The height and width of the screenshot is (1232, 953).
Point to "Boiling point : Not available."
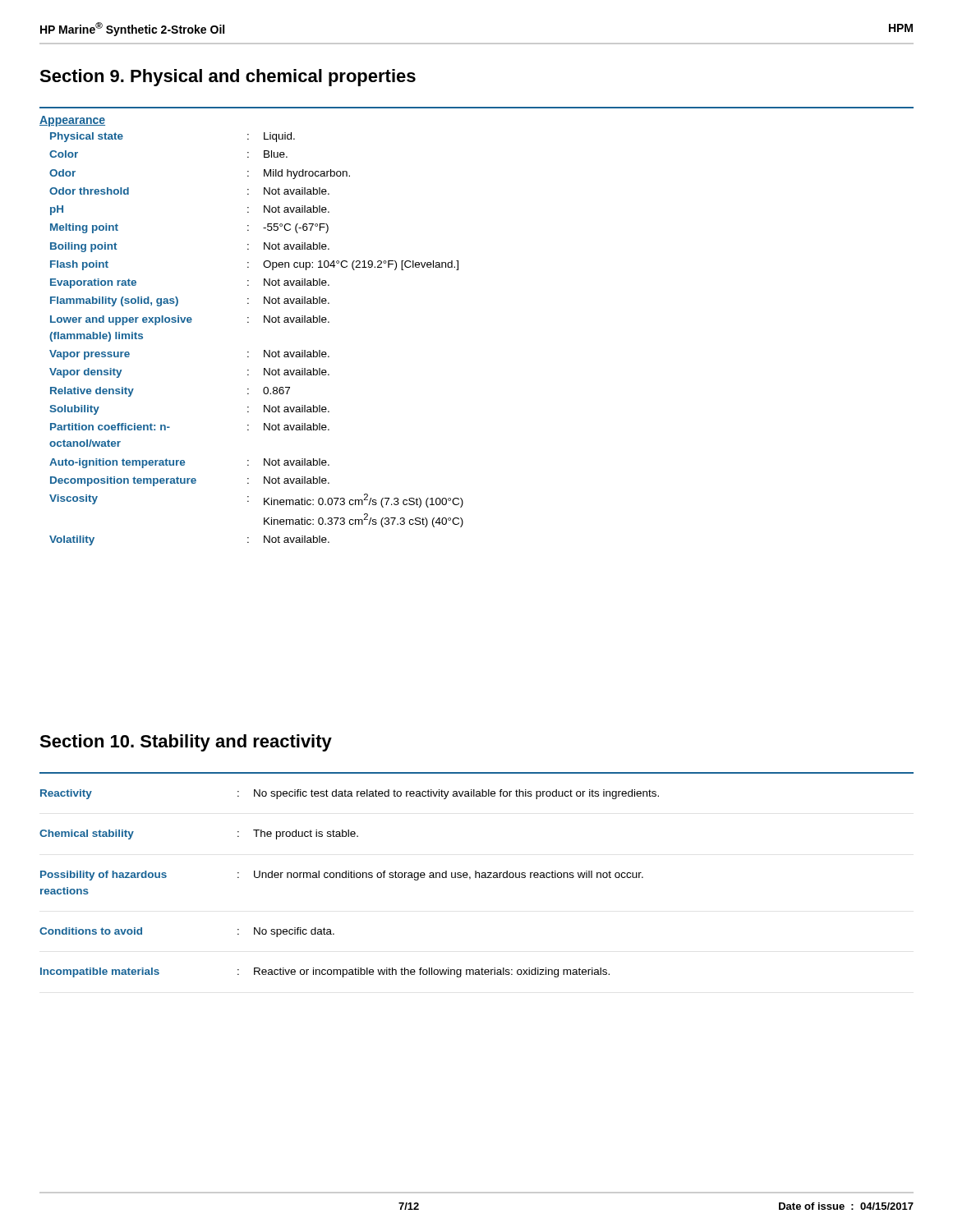point(83,248)
